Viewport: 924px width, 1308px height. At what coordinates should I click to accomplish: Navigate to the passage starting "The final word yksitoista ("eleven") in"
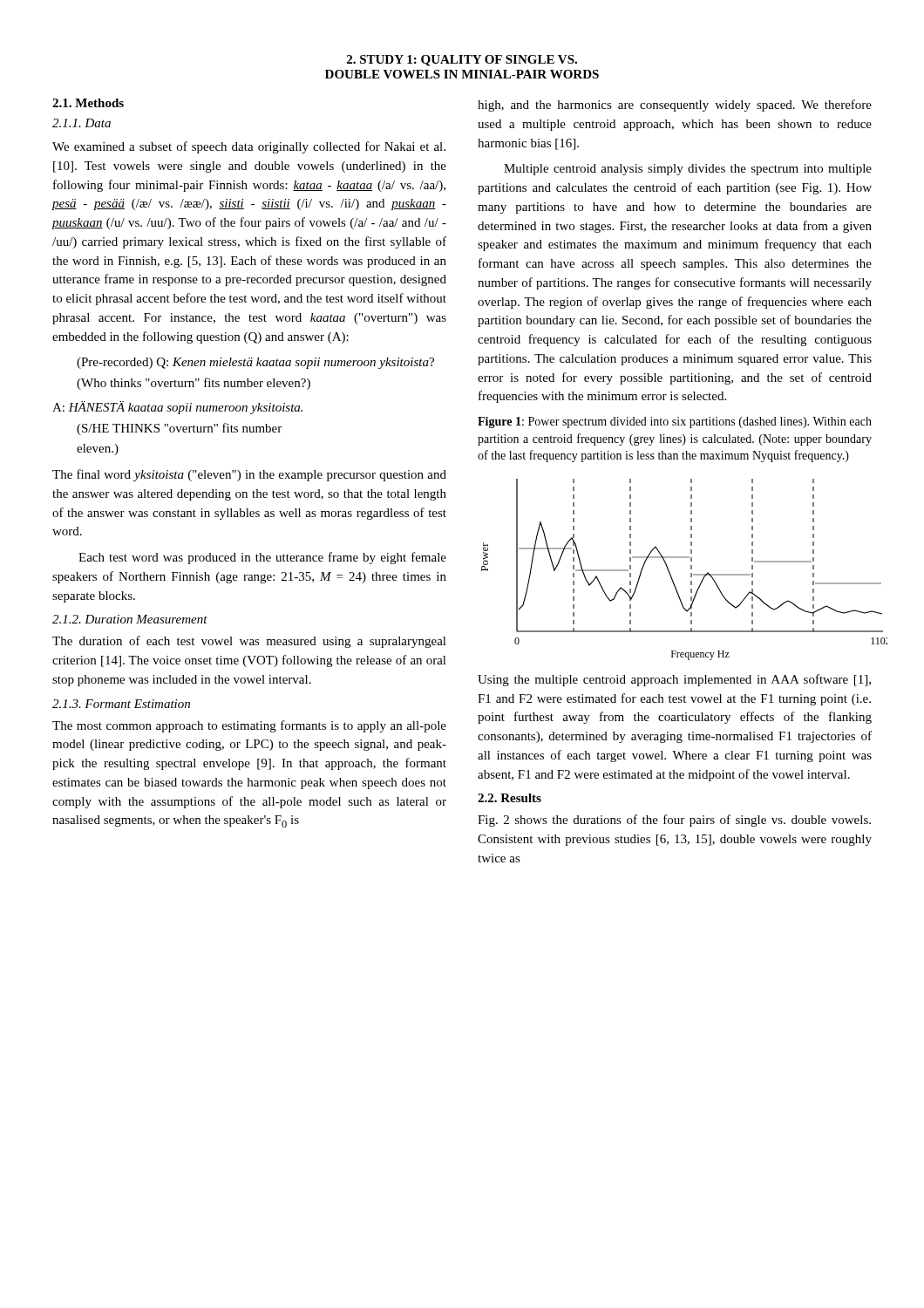click(249, 475)
